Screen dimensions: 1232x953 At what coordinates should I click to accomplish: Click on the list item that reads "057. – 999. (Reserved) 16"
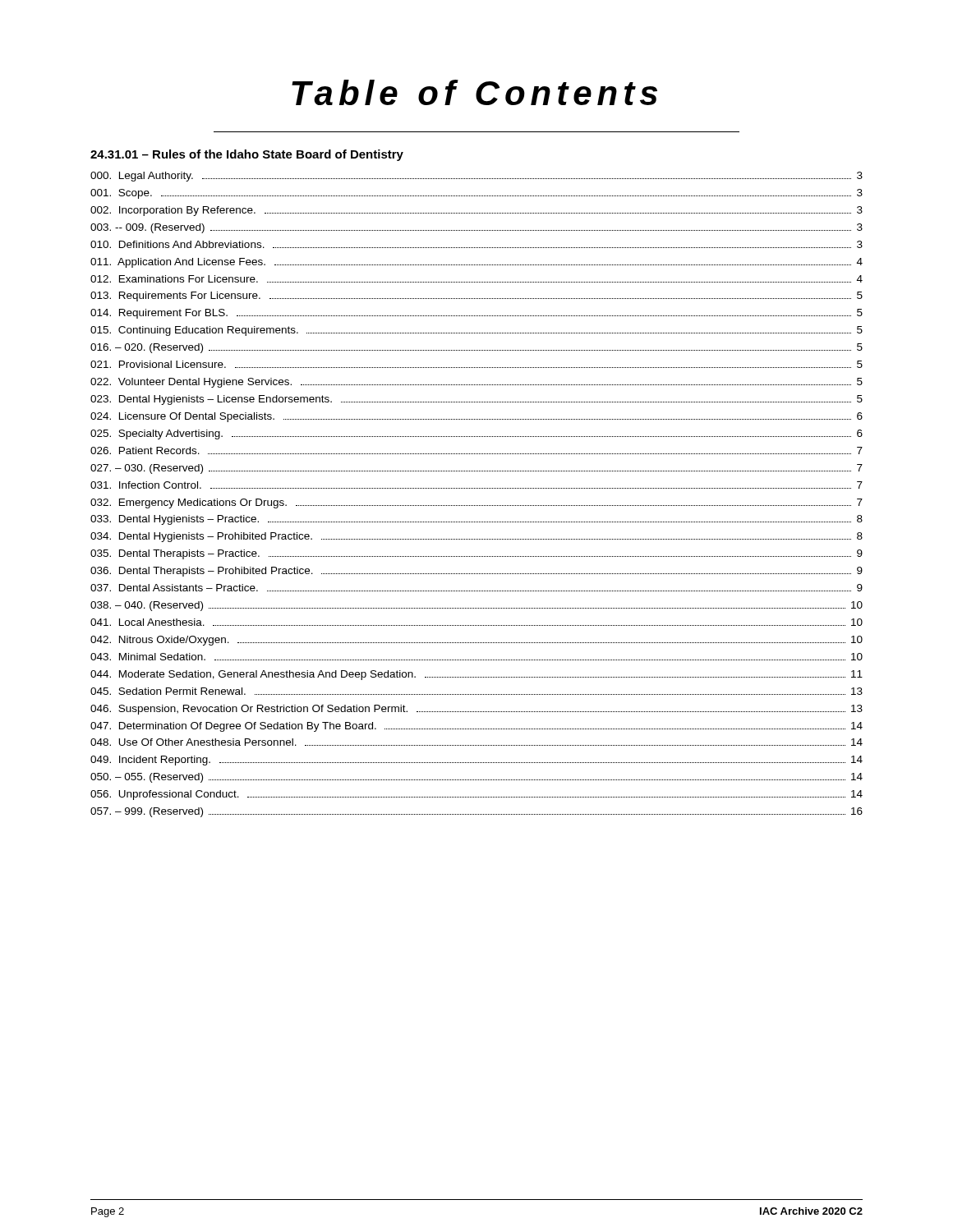pos(476,812)
